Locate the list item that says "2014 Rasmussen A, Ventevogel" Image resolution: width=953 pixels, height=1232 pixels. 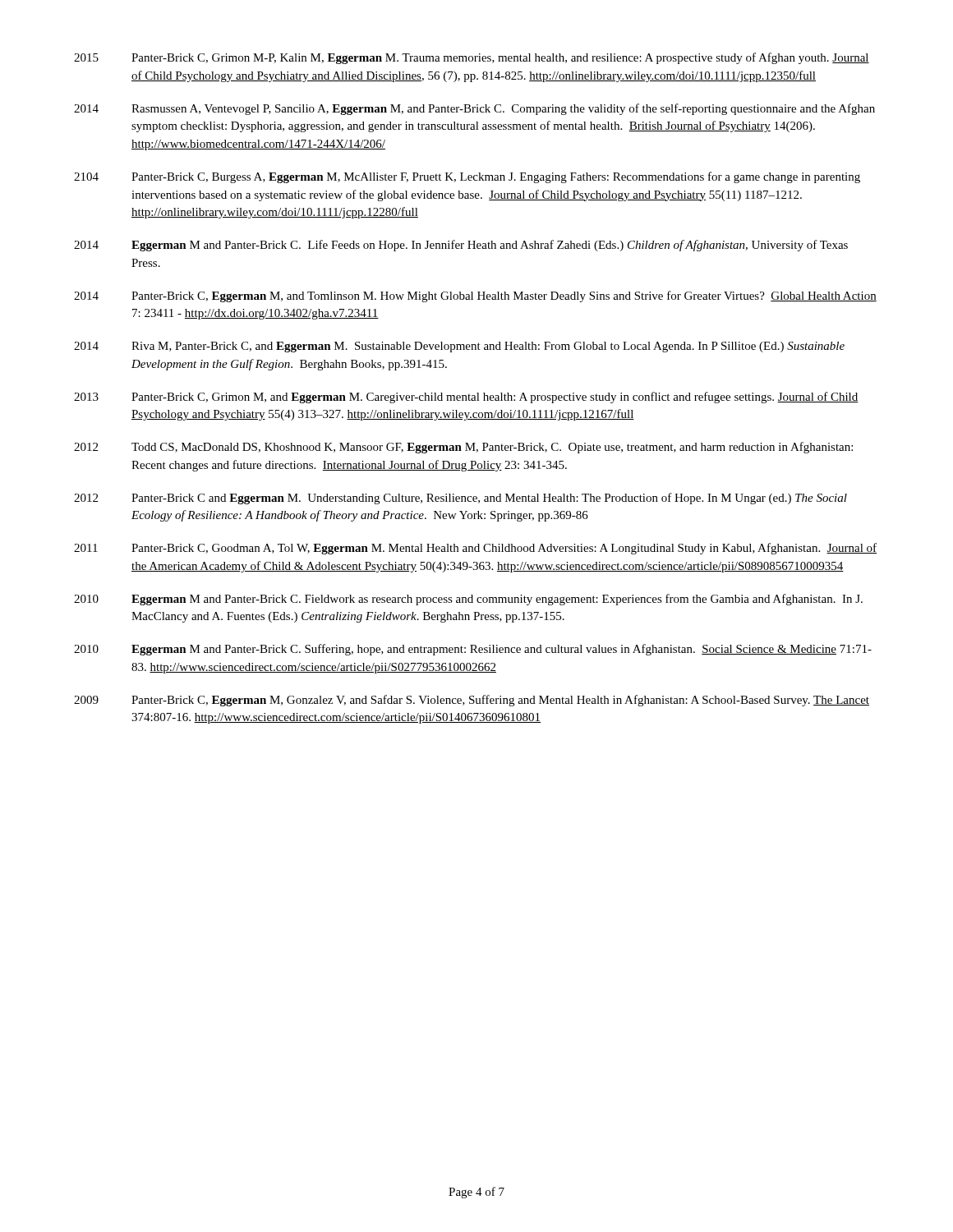pos(476,127)
